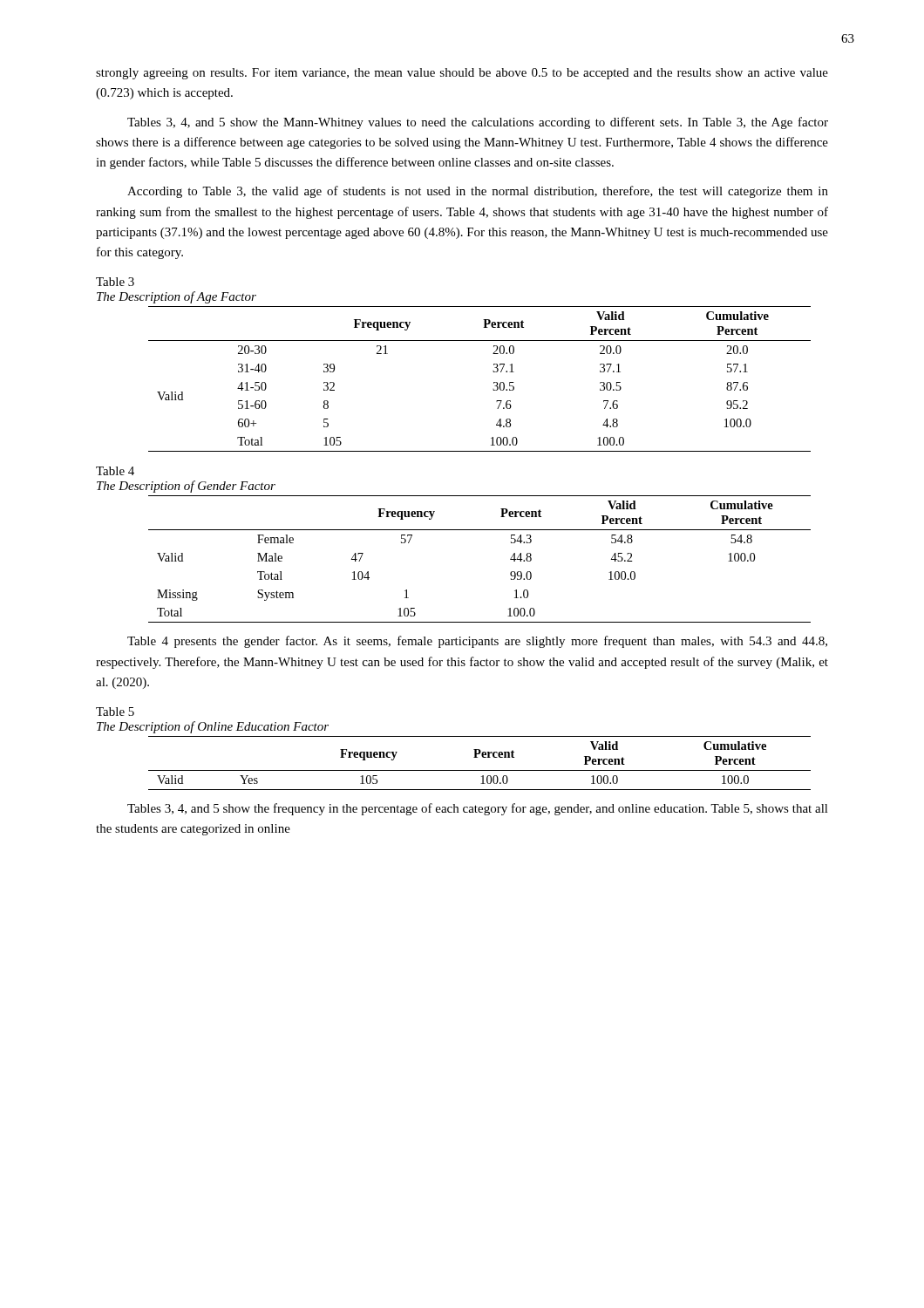Point to the text block starting "The Description of Online Education Factor"
Viewport: 924px width, 1308px height.
pyautogui.click(x=212, y=726)
